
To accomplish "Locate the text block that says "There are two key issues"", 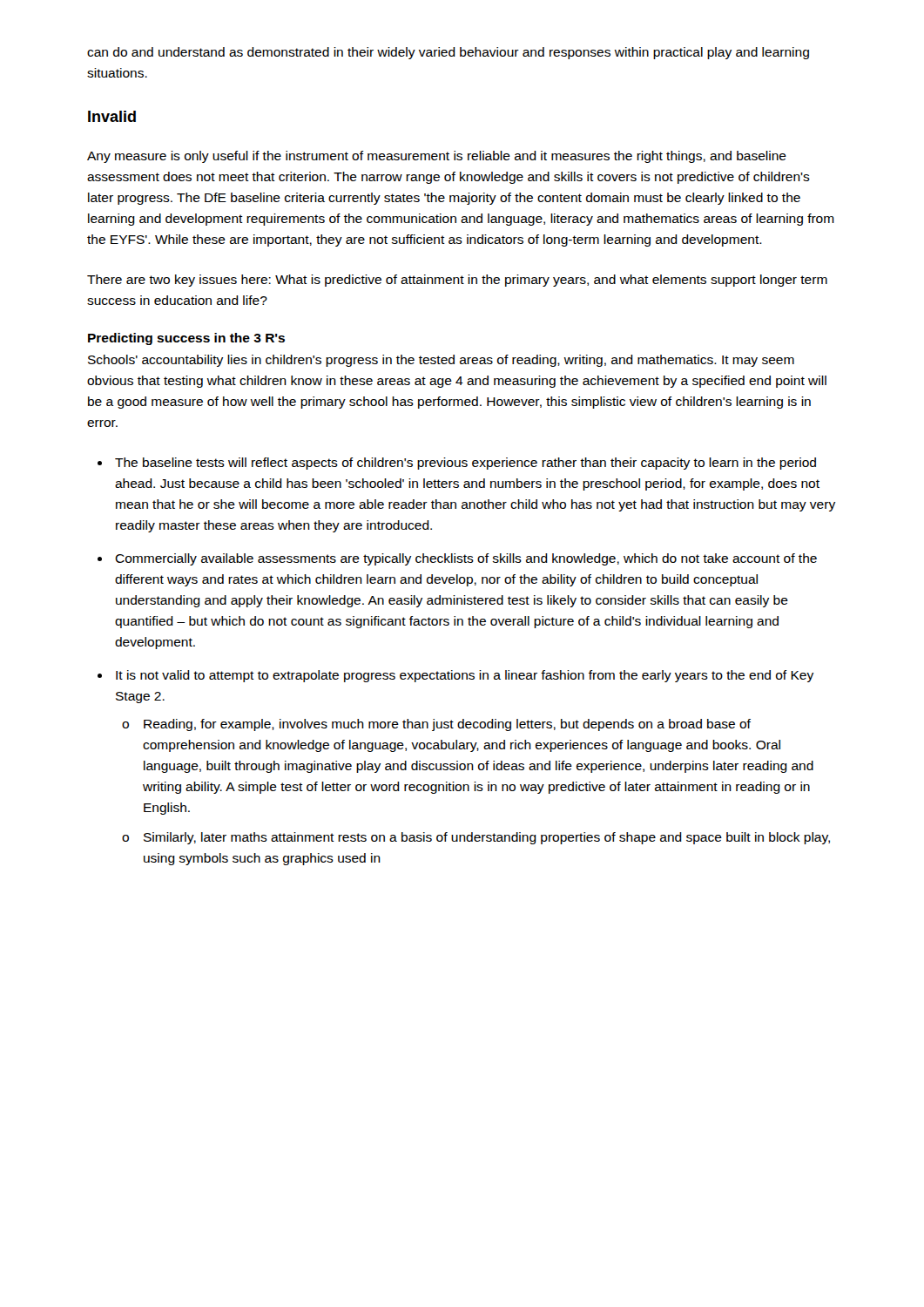I will (457, 290).
